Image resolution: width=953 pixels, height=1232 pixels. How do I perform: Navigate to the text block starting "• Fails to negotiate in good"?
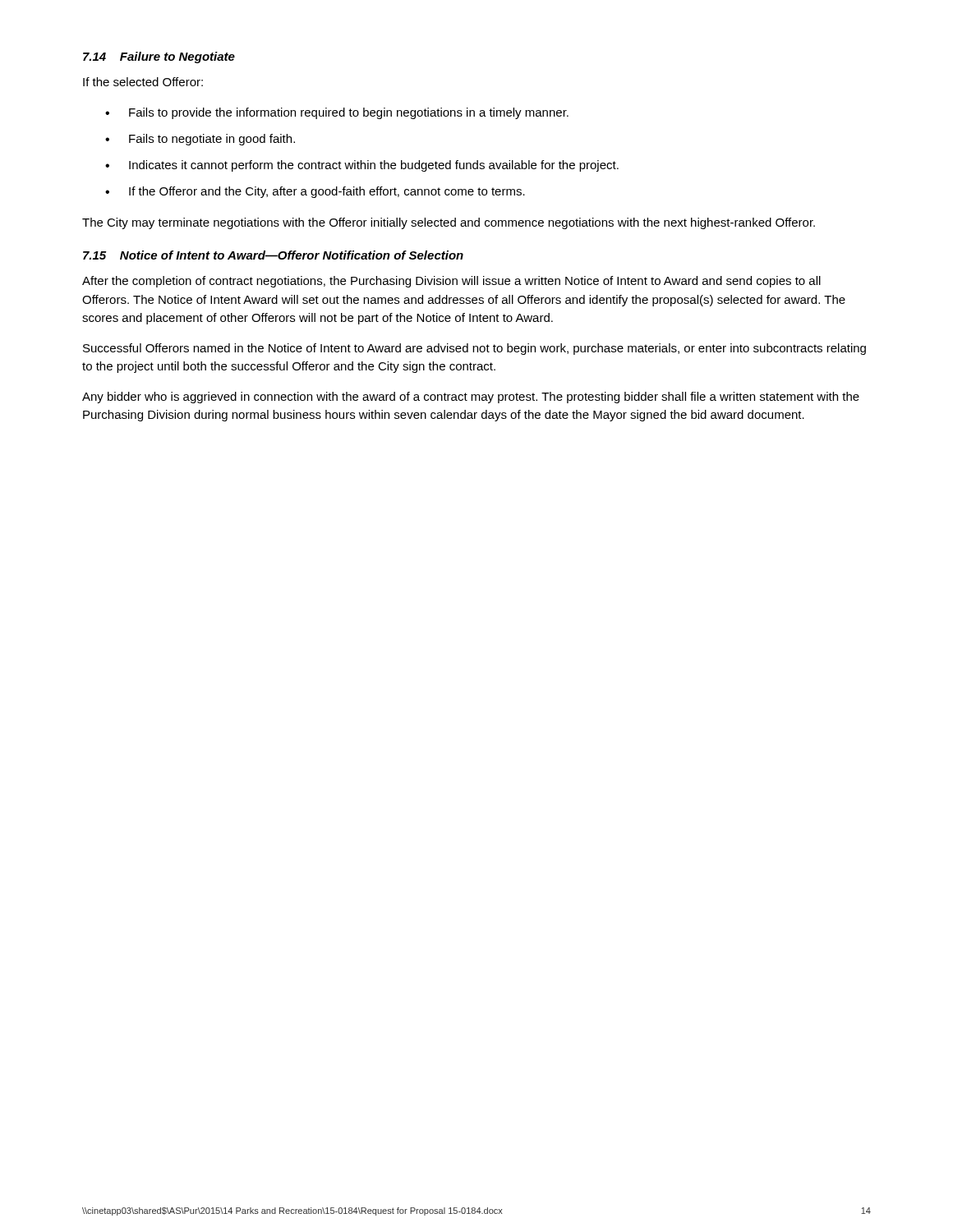[200, 140]
